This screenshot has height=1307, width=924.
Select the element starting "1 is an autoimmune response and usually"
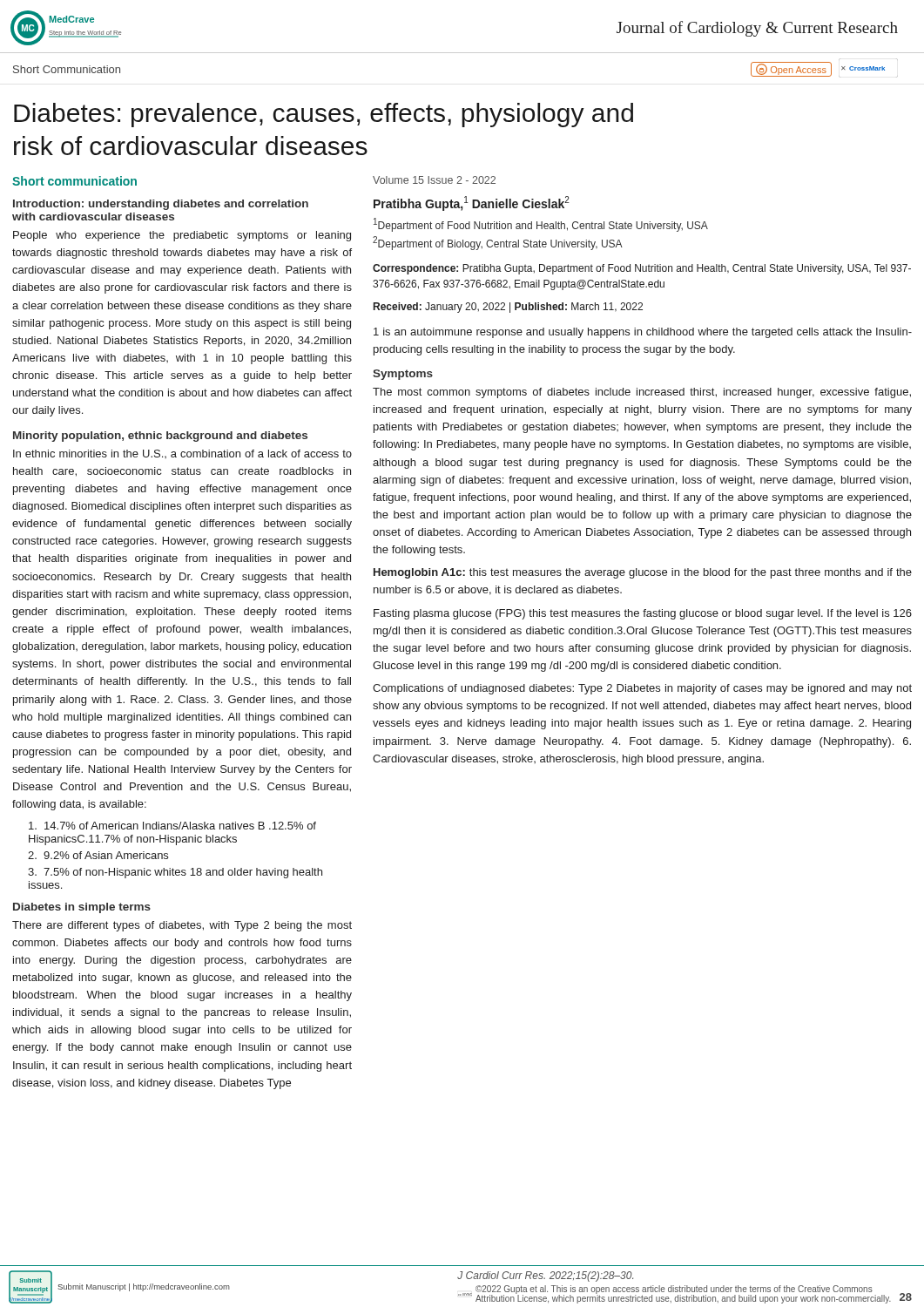[642, 341]
